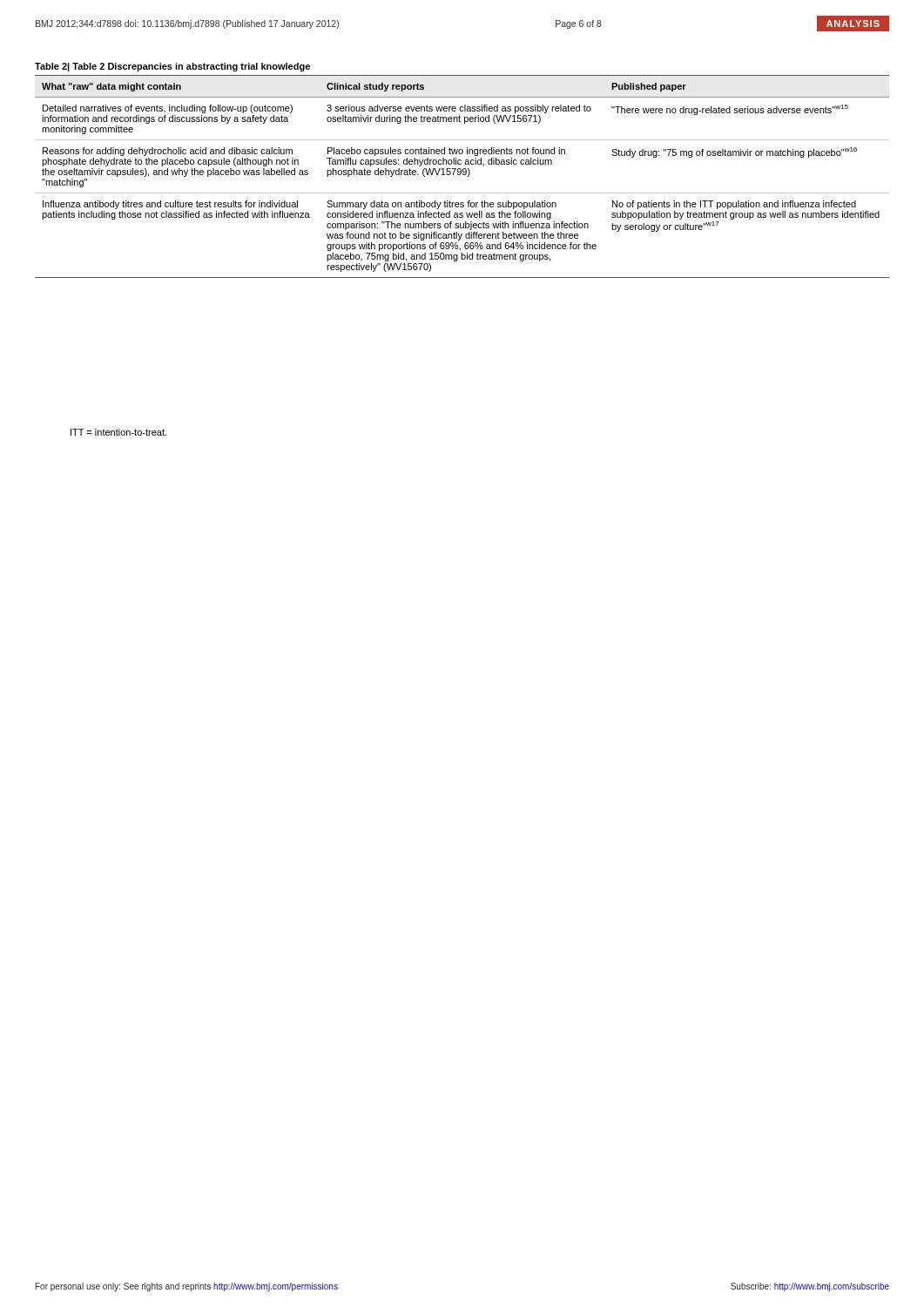The width and height of the screenshot is (924, 1307).
Task: Click on the caption with the text "Table 2| Table 2 Discrepancies in"
Action: [173, 66]
